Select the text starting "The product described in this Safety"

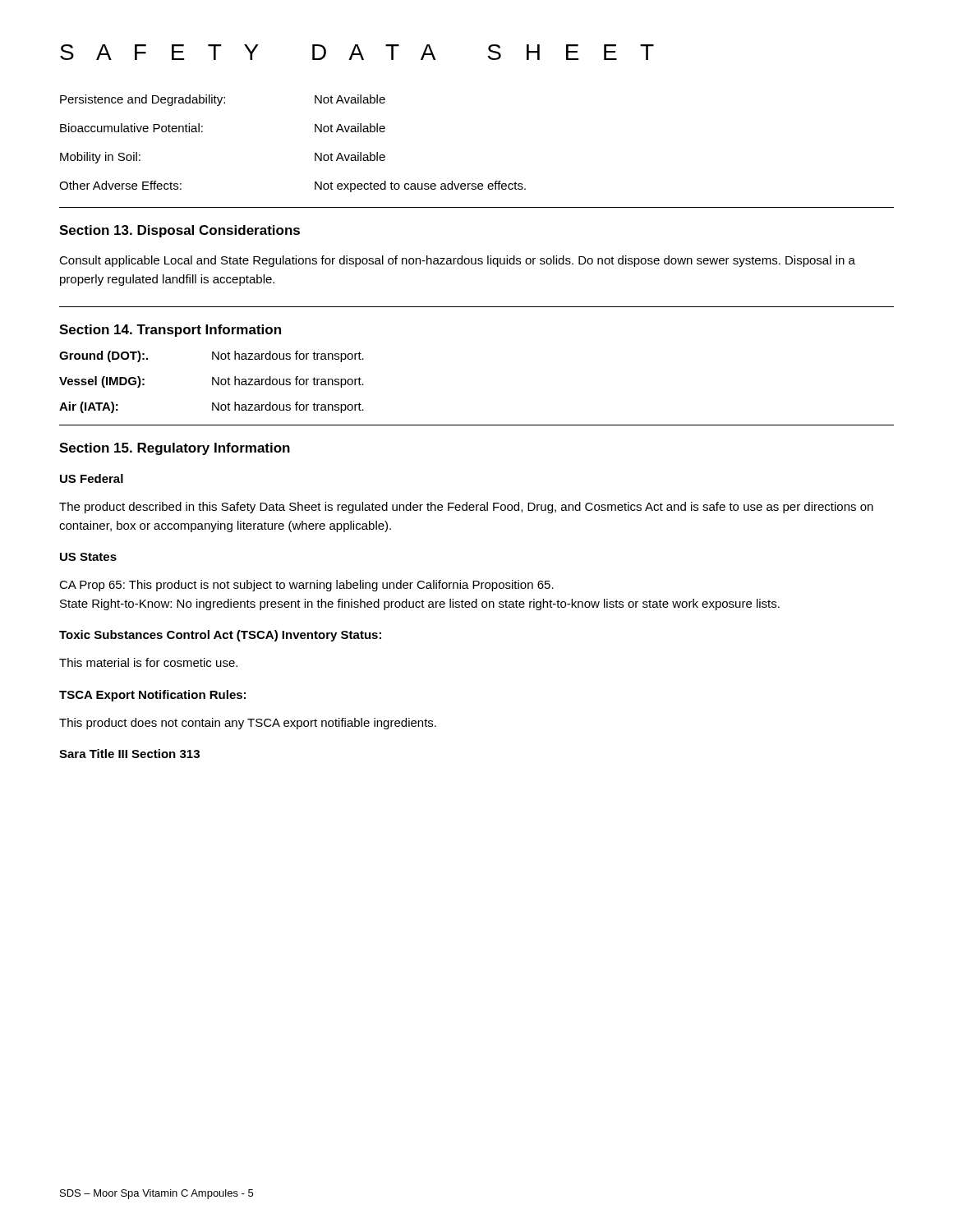point(476,516)
